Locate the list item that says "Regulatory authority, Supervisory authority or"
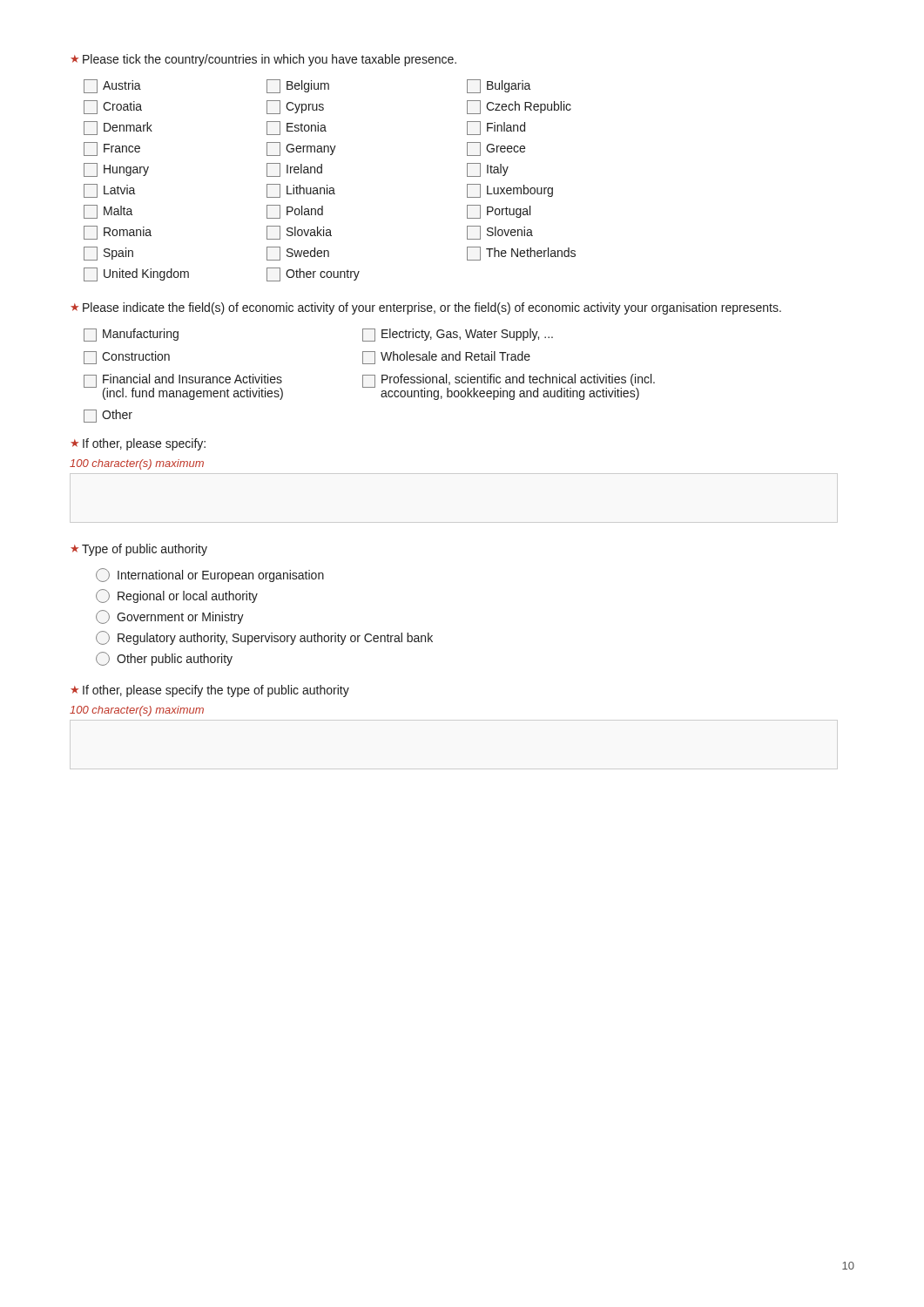Viewport: 924px width, 1307px height. [x=264, y=638]
